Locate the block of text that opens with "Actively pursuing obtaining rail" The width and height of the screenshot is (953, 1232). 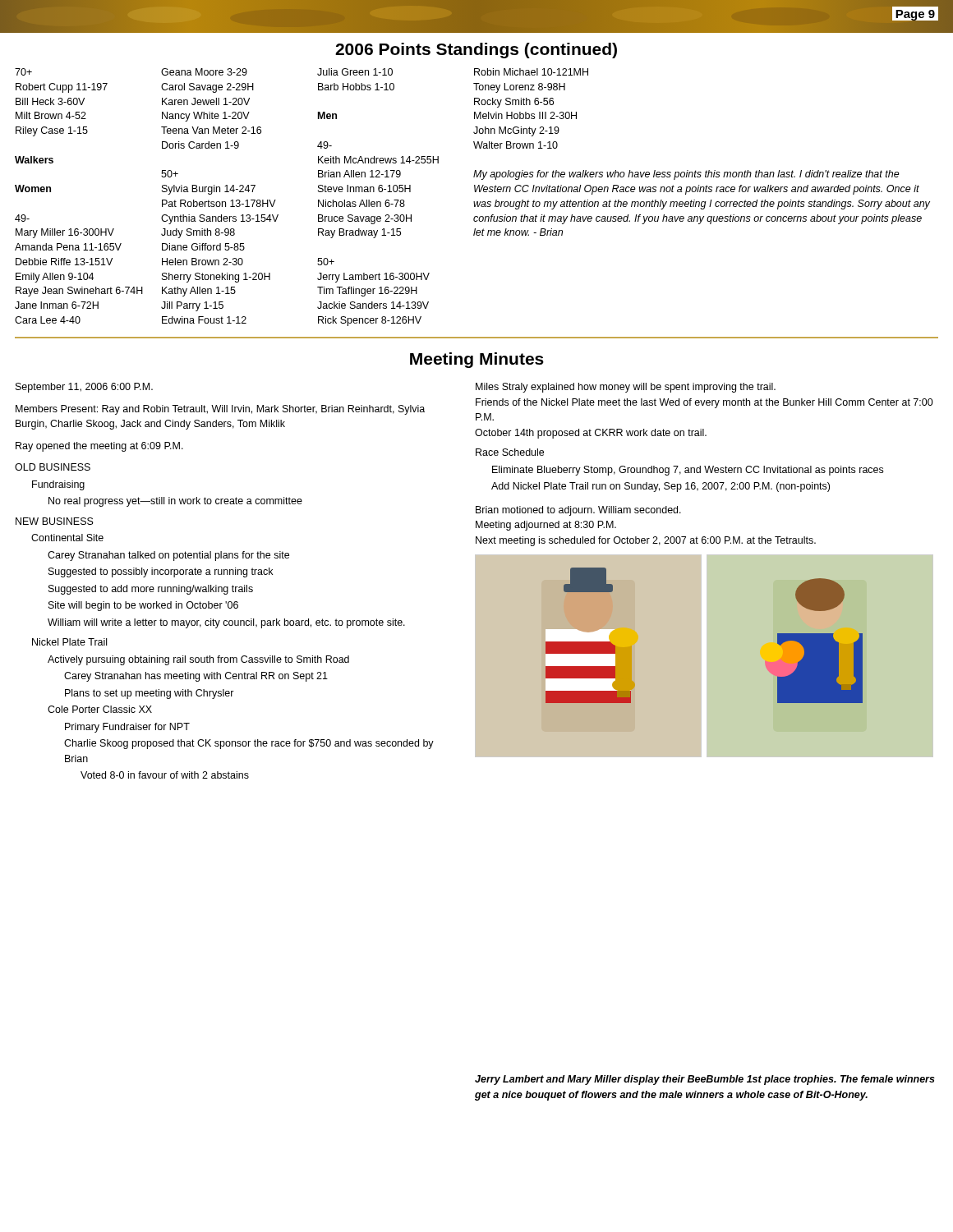pos(199,659)
